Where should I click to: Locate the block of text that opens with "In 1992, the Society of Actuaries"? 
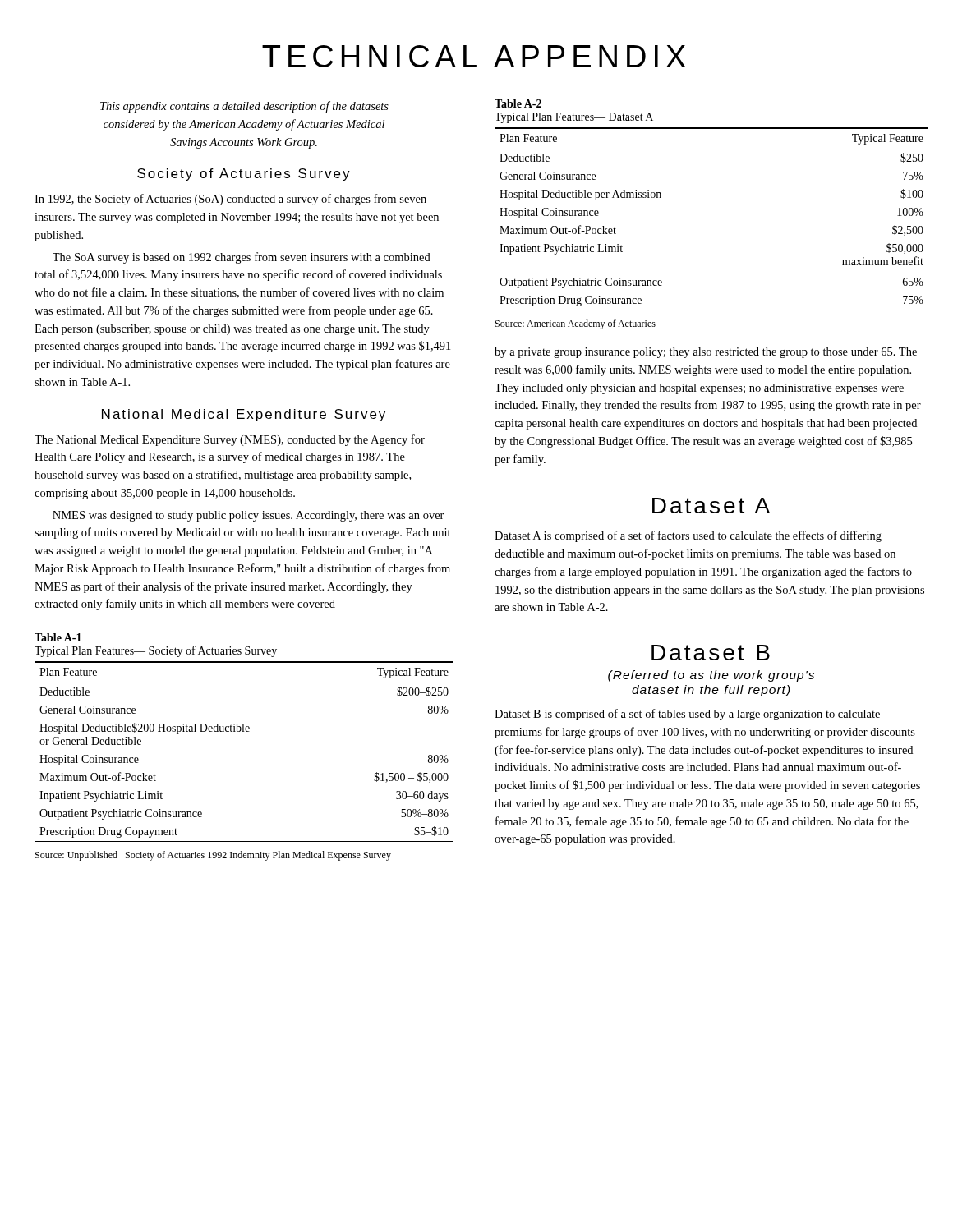click(x=244, y=291)
